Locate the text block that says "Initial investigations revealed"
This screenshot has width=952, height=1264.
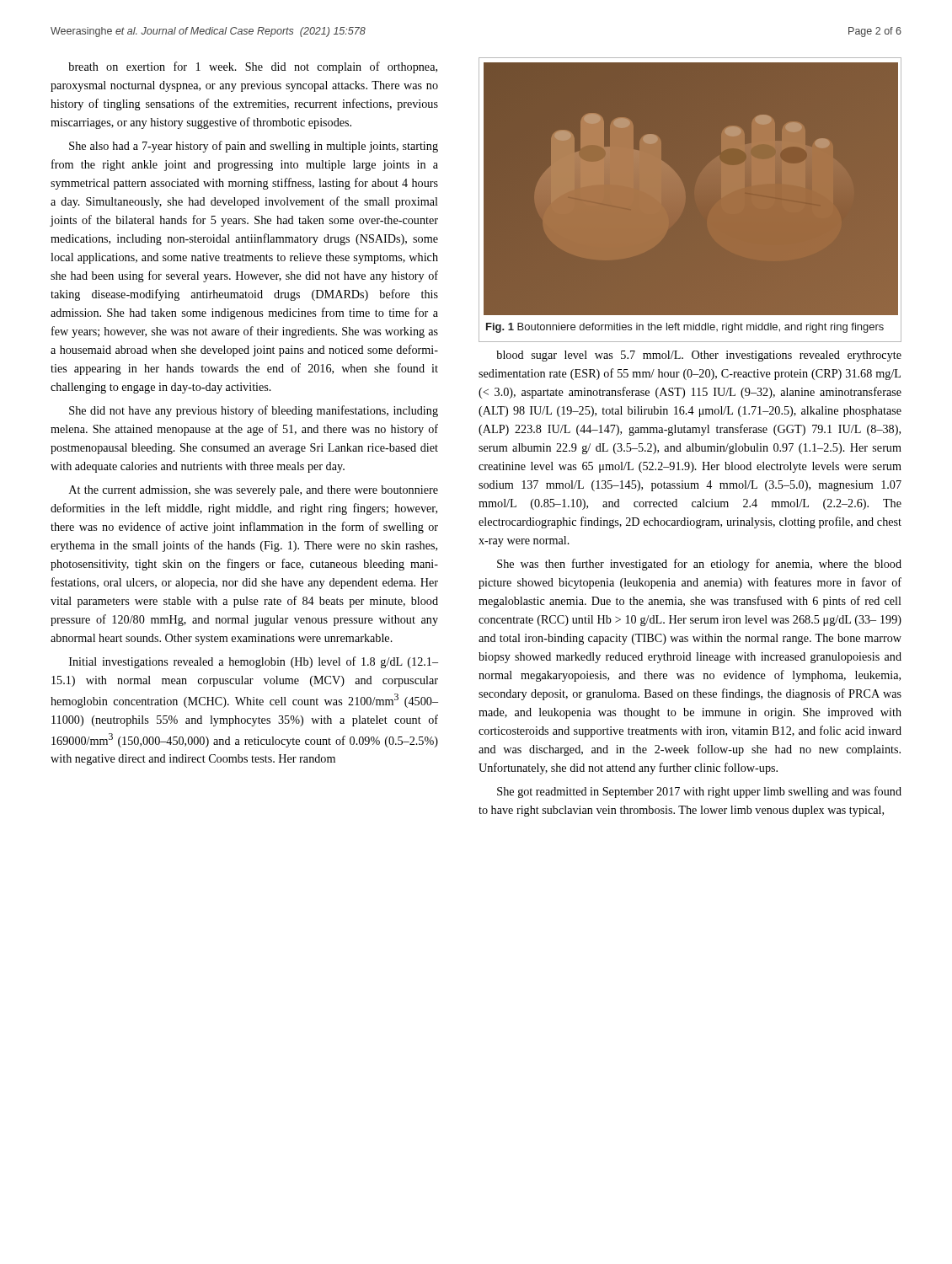[x=244, y=710]
